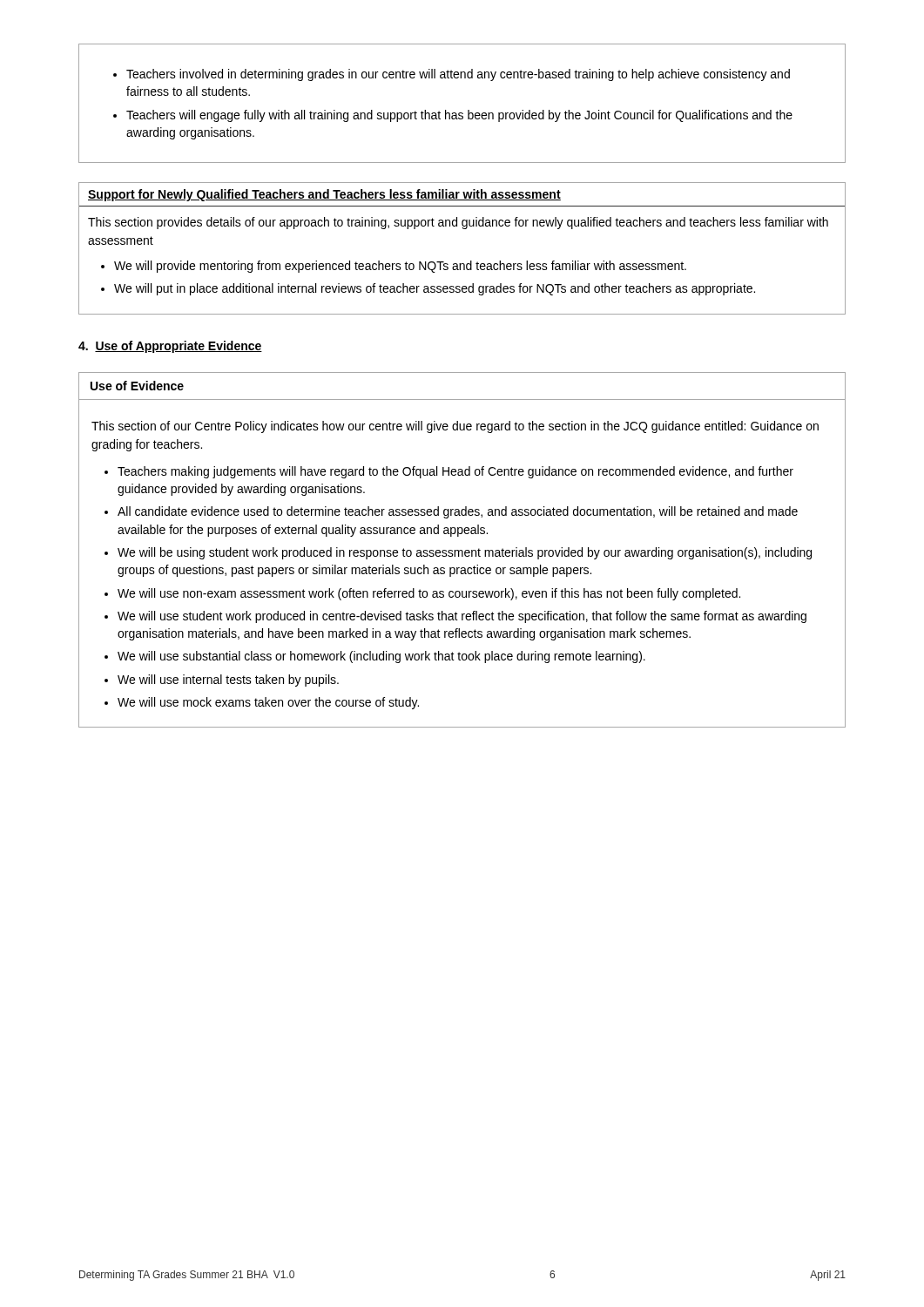
Task: Select the list item that says "We will use non-exam assessment work (often"
Action: click(430, 593)
